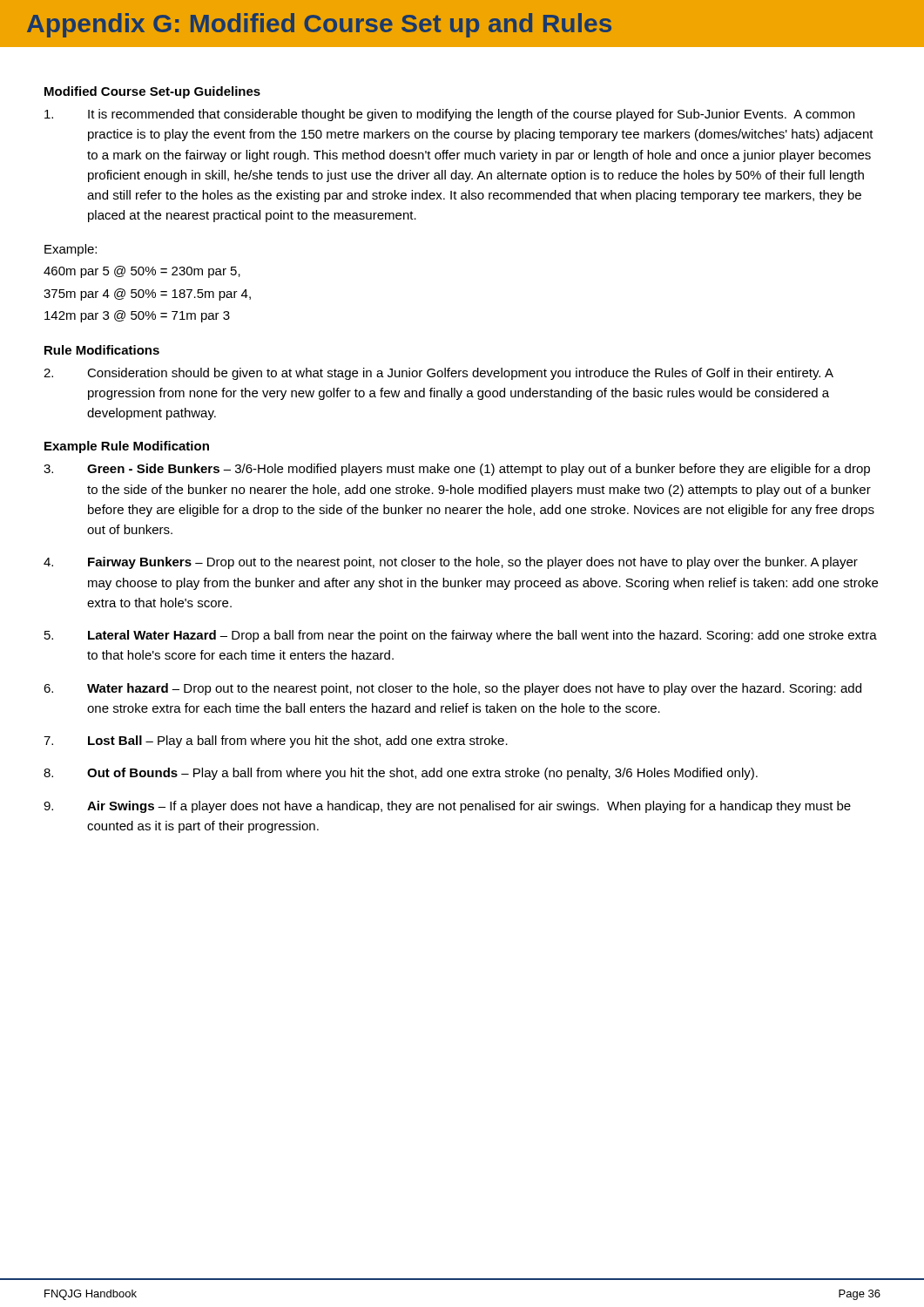
Task: Locate the block starting "Appendix G: Modified Course Set"
Action: click(462, 24)
